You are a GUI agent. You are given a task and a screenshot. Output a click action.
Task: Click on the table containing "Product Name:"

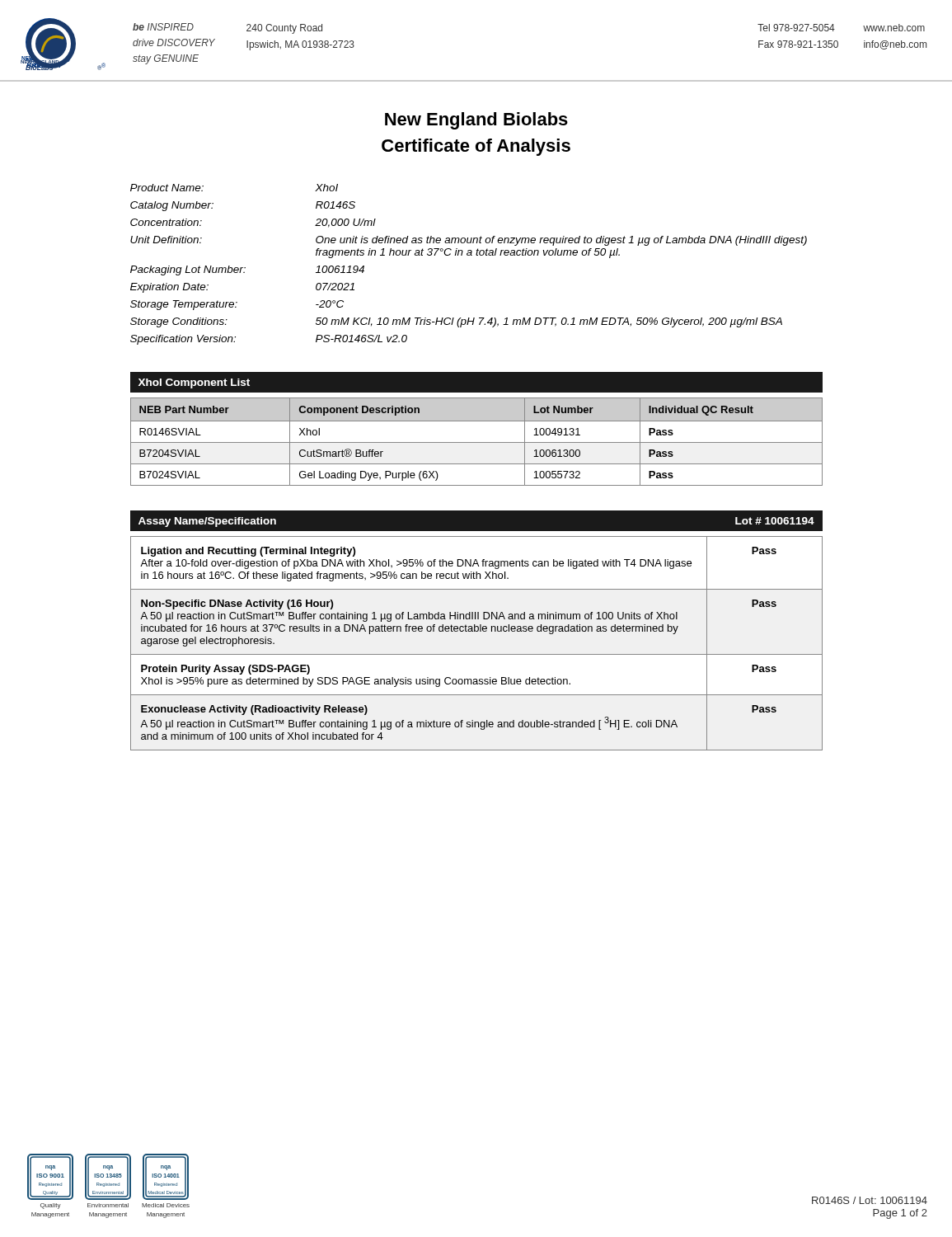(x=476, y=263)
